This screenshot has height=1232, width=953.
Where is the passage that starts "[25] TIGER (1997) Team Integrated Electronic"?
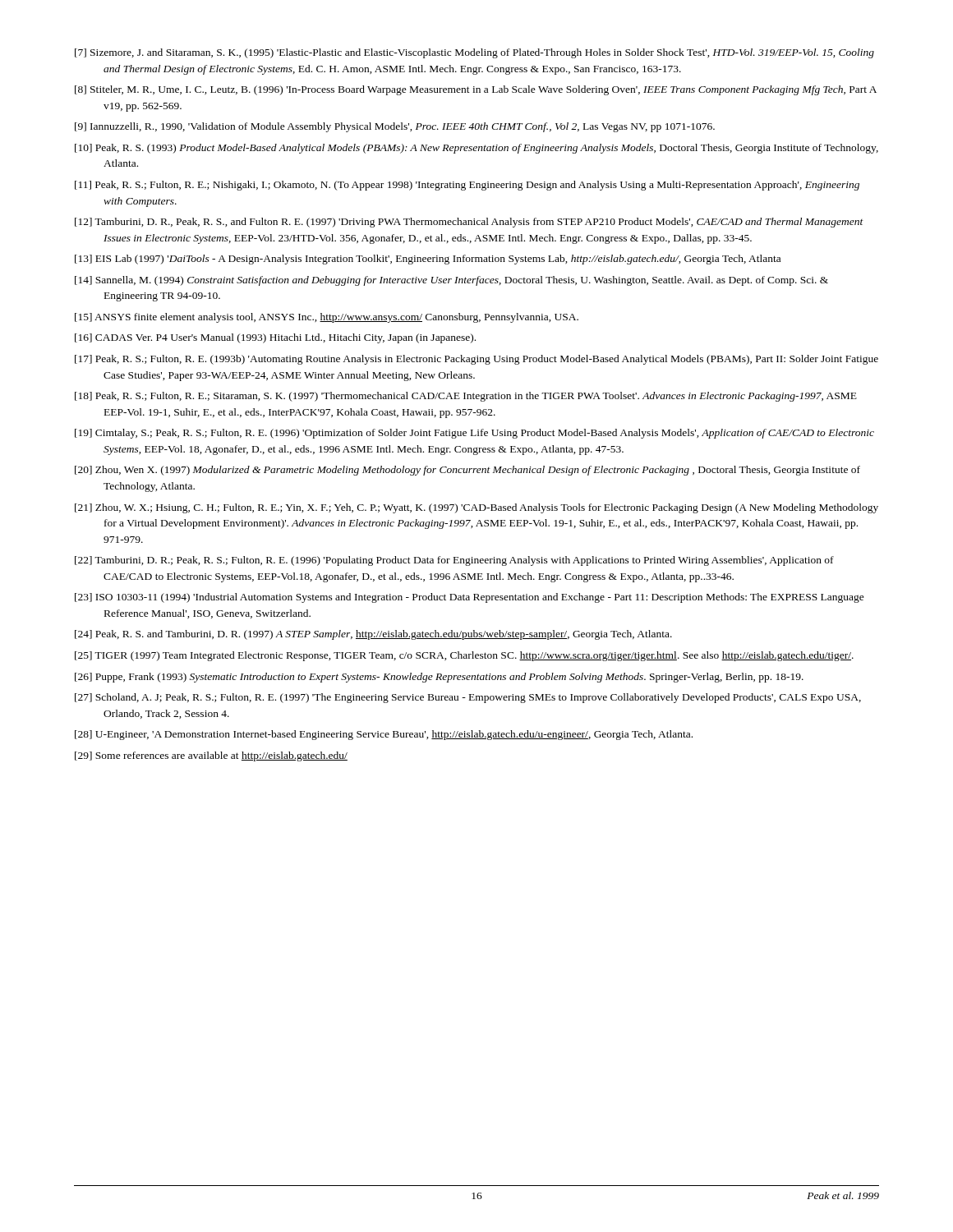(464, 655)
